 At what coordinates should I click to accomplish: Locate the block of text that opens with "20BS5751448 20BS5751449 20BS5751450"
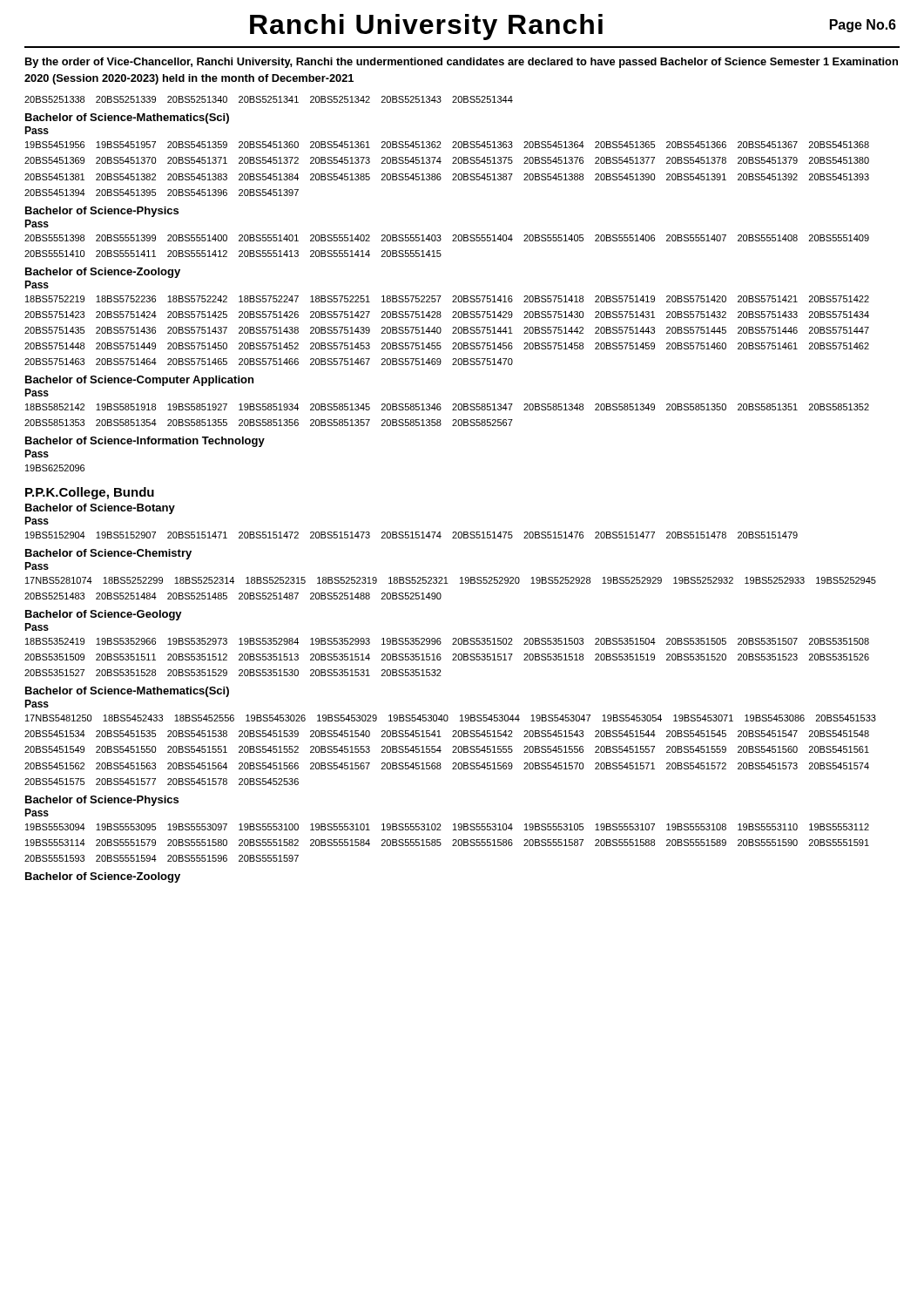tap(447, 346)
